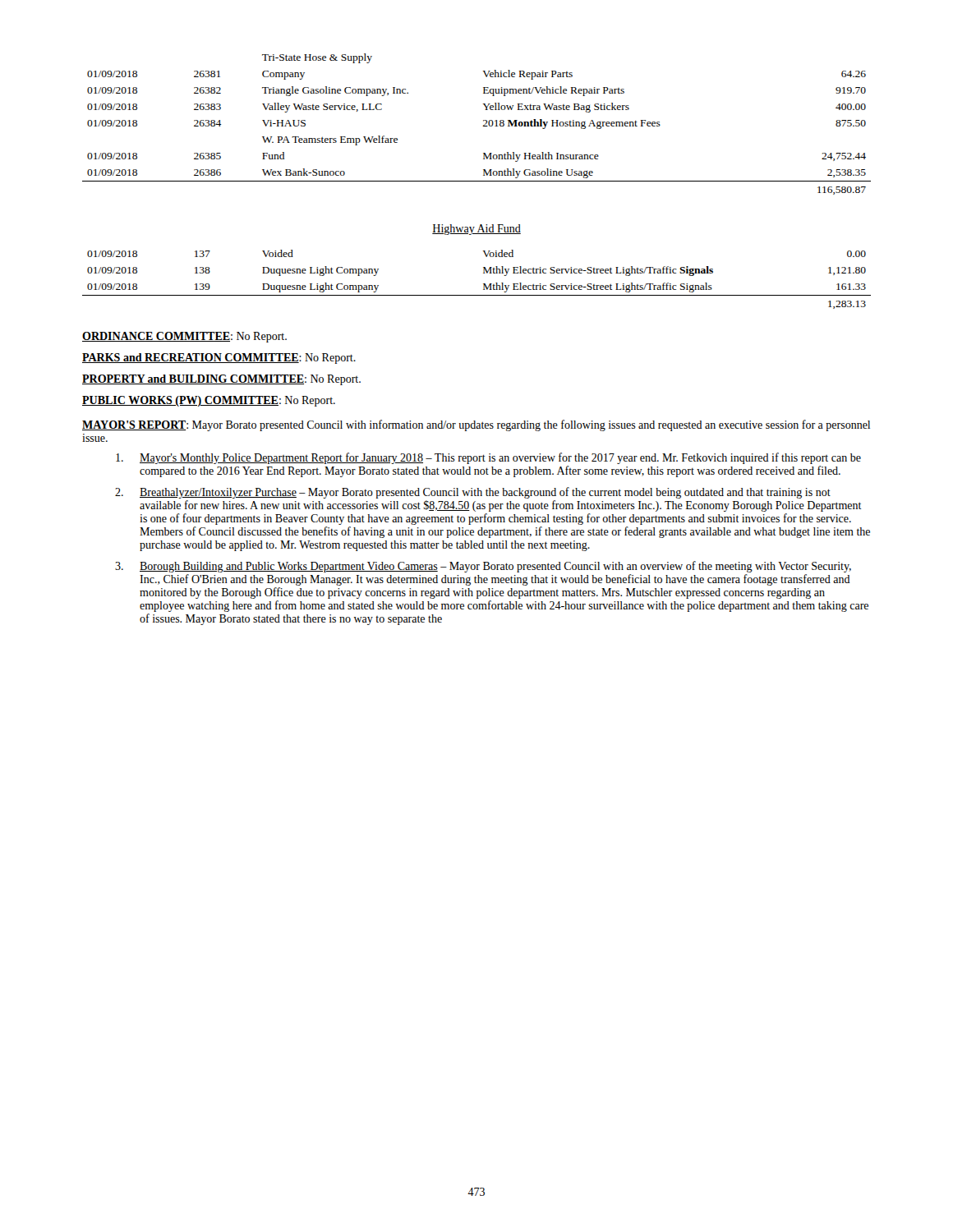The width and height of the screenshot is (953, 1232).
Task: Click on the region starting "Highway Aid Fund"
Action: (x=476, y=229)
